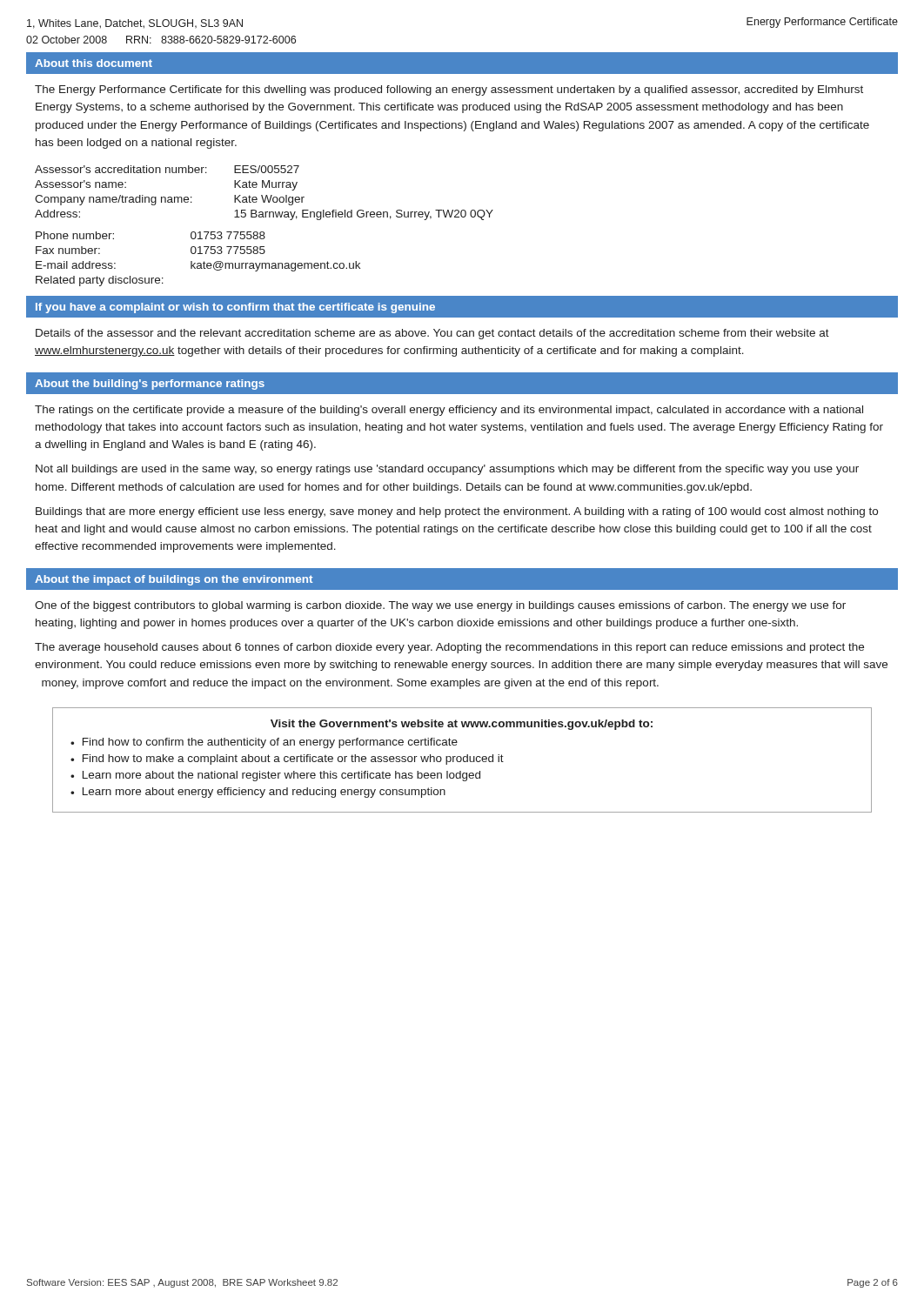
Task: Click on the text block starting "Details of the assessor and the relevant"
Action: tap(432, 342)
